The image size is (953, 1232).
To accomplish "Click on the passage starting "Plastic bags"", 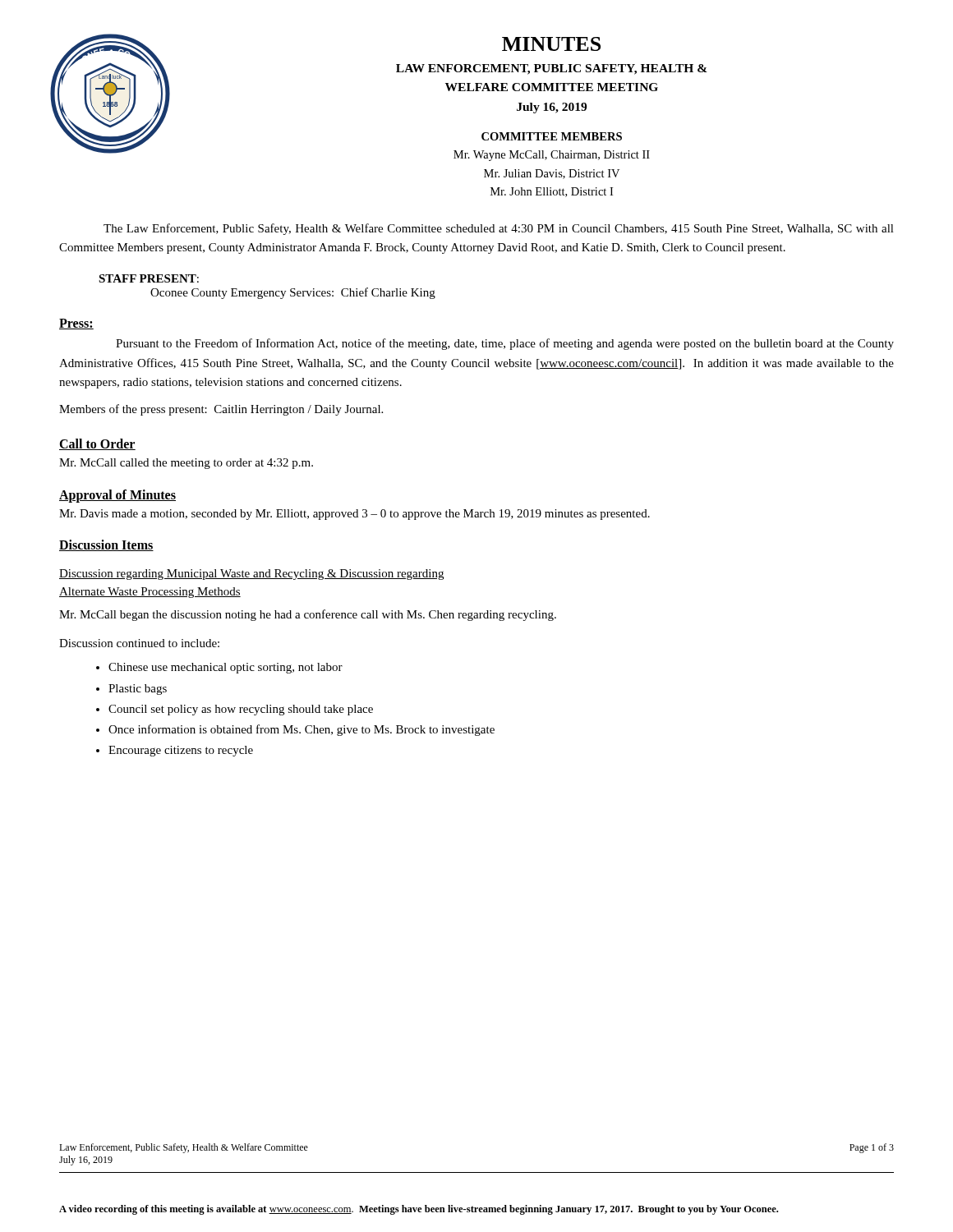I will (x=138, y=688).
